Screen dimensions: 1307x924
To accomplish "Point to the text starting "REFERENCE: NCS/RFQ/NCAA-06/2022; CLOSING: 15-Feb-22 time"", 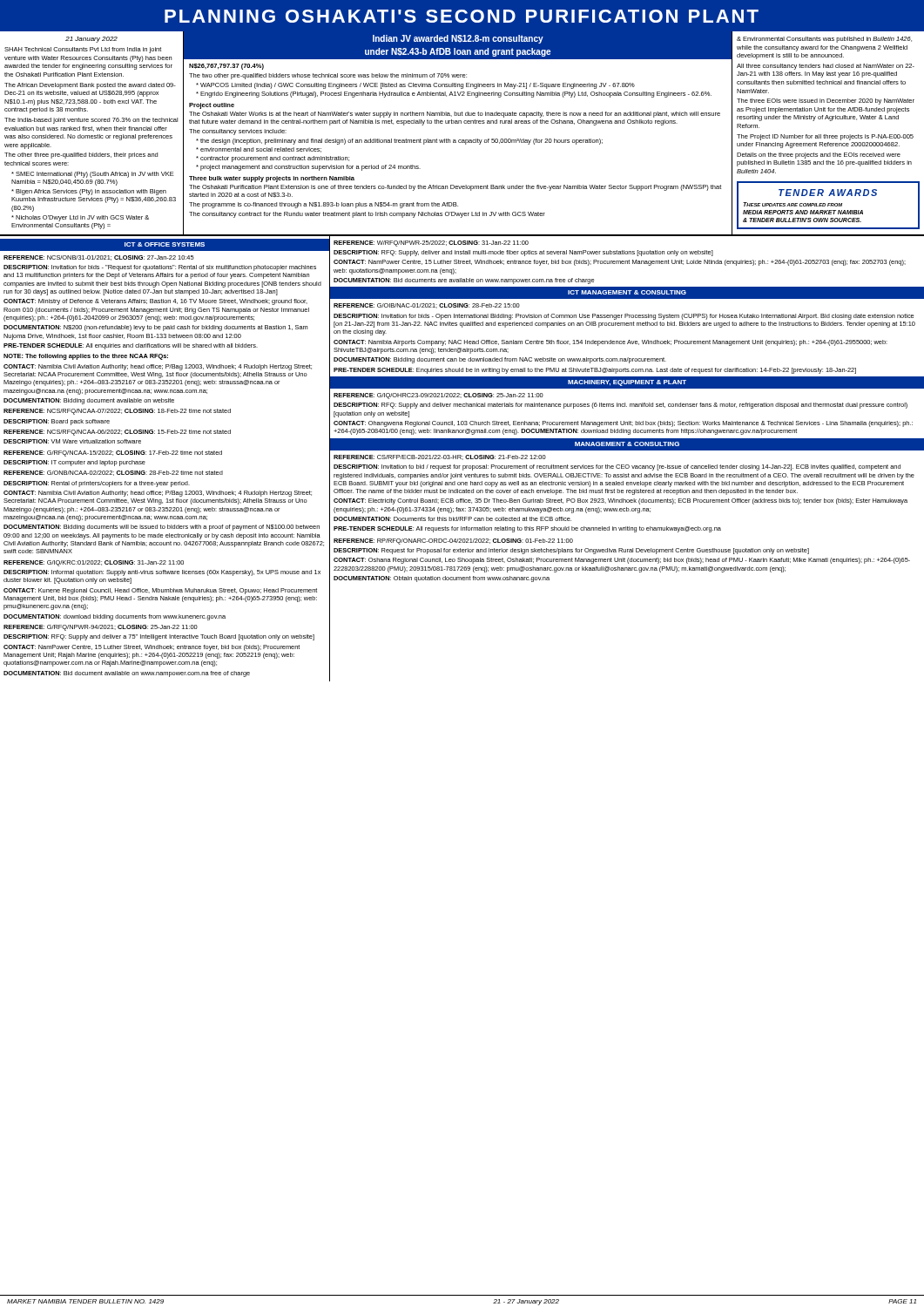I will tap(165, 437).
